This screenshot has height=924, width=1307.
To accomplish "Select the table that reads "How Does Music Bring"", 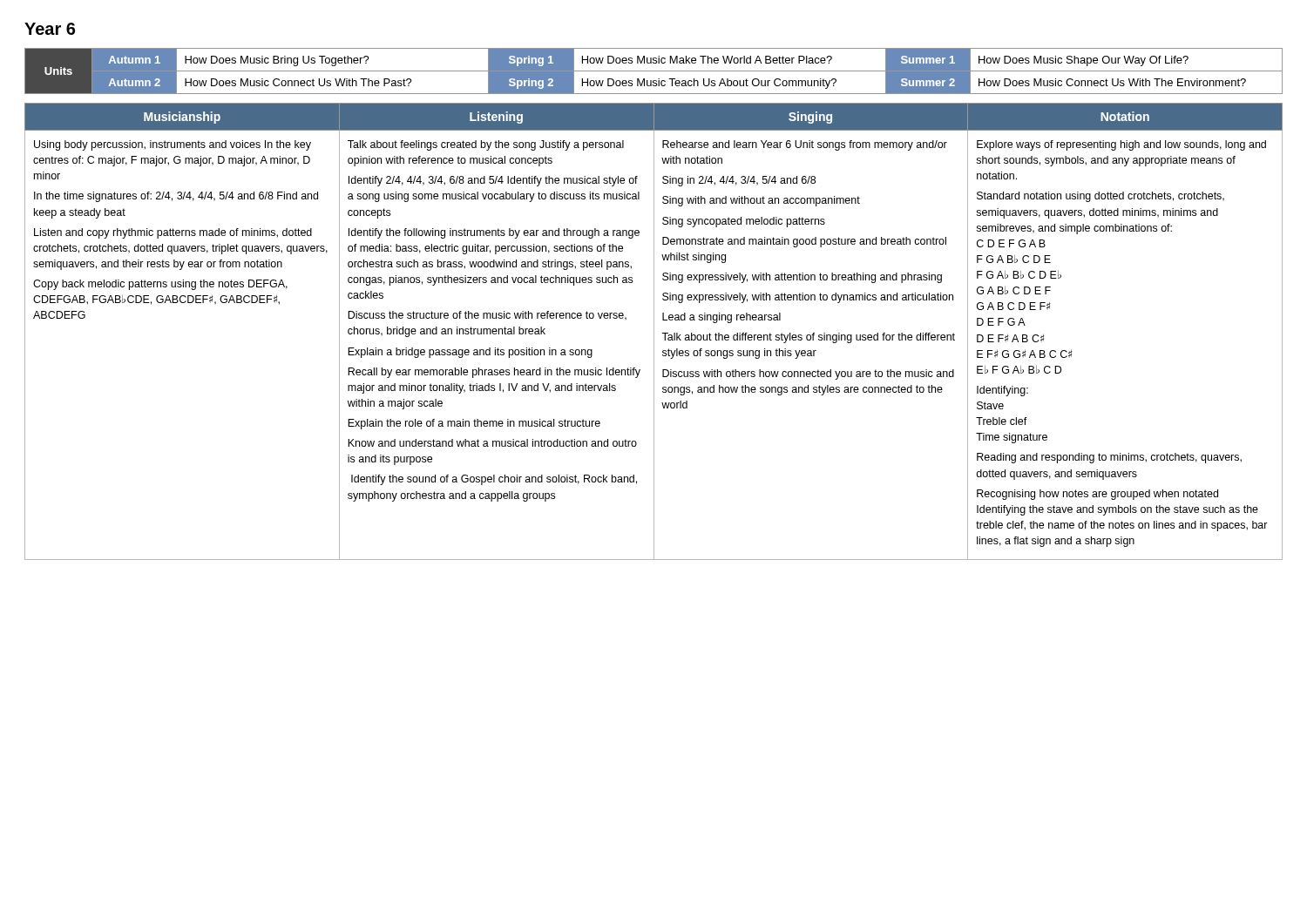I will (654, 71).
